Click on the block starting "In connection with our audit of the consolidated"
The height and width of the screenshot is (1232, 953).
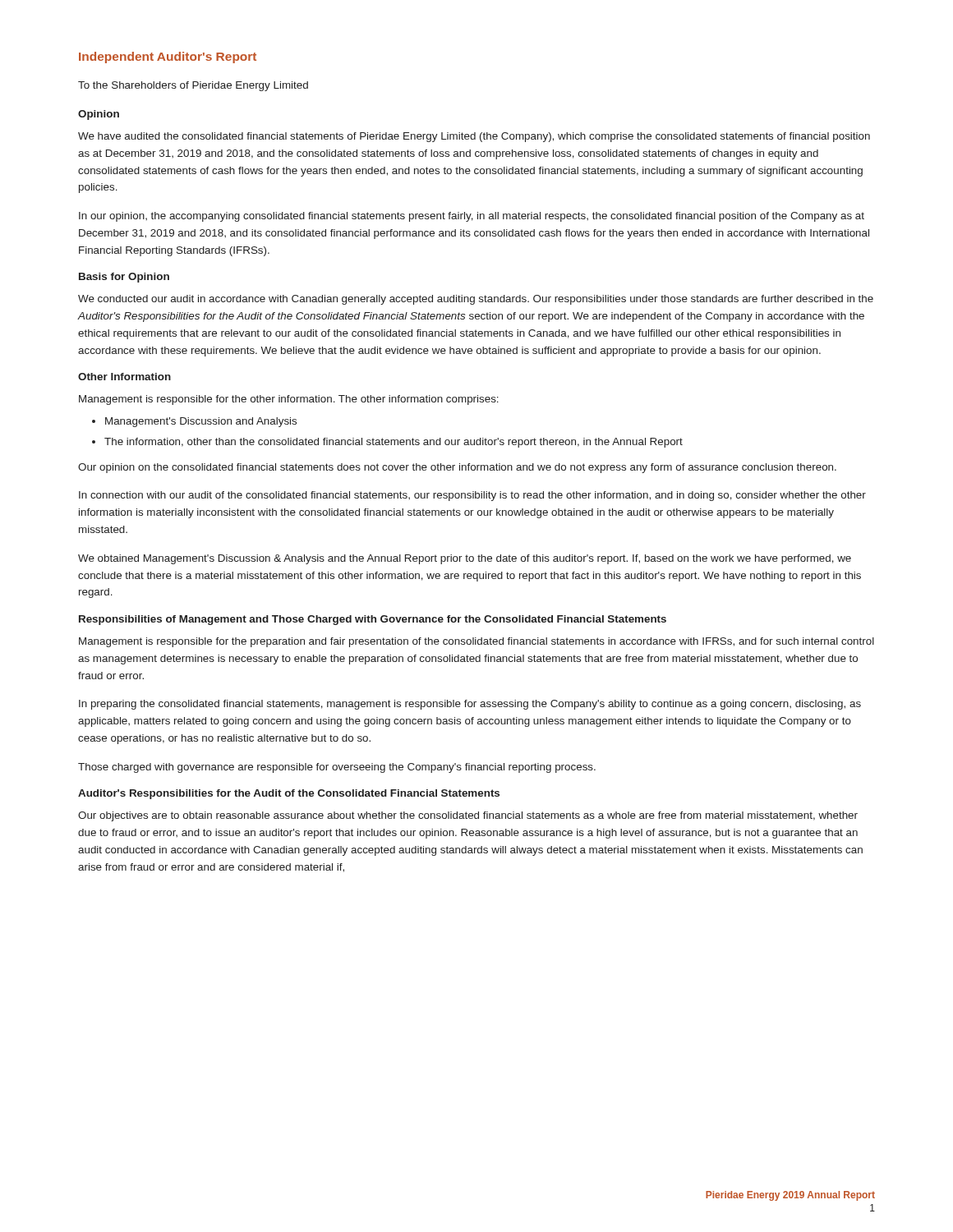click(x=472, y=512)
